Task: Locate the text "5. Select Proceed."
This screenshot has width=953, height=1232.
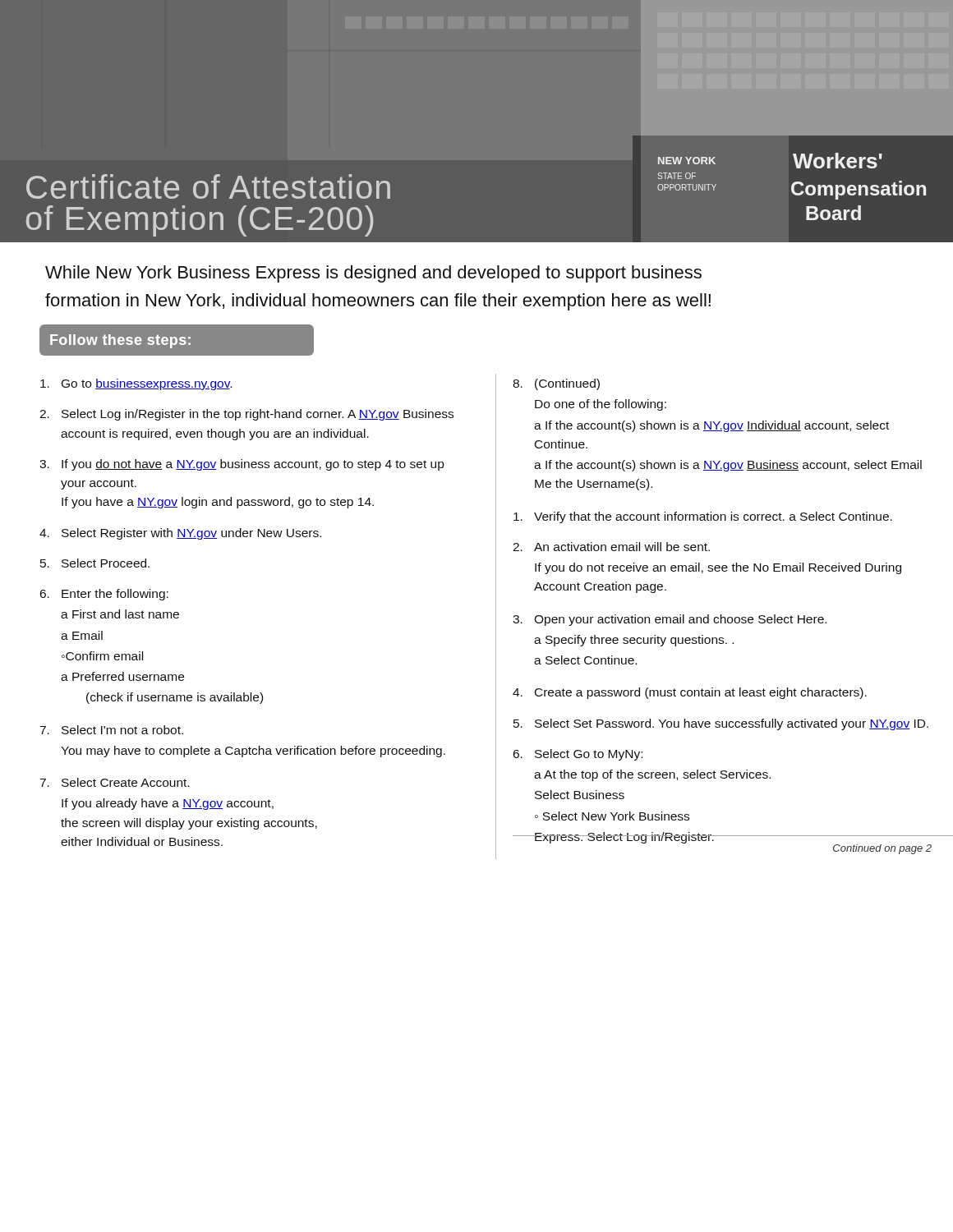Action: [95, 563]
